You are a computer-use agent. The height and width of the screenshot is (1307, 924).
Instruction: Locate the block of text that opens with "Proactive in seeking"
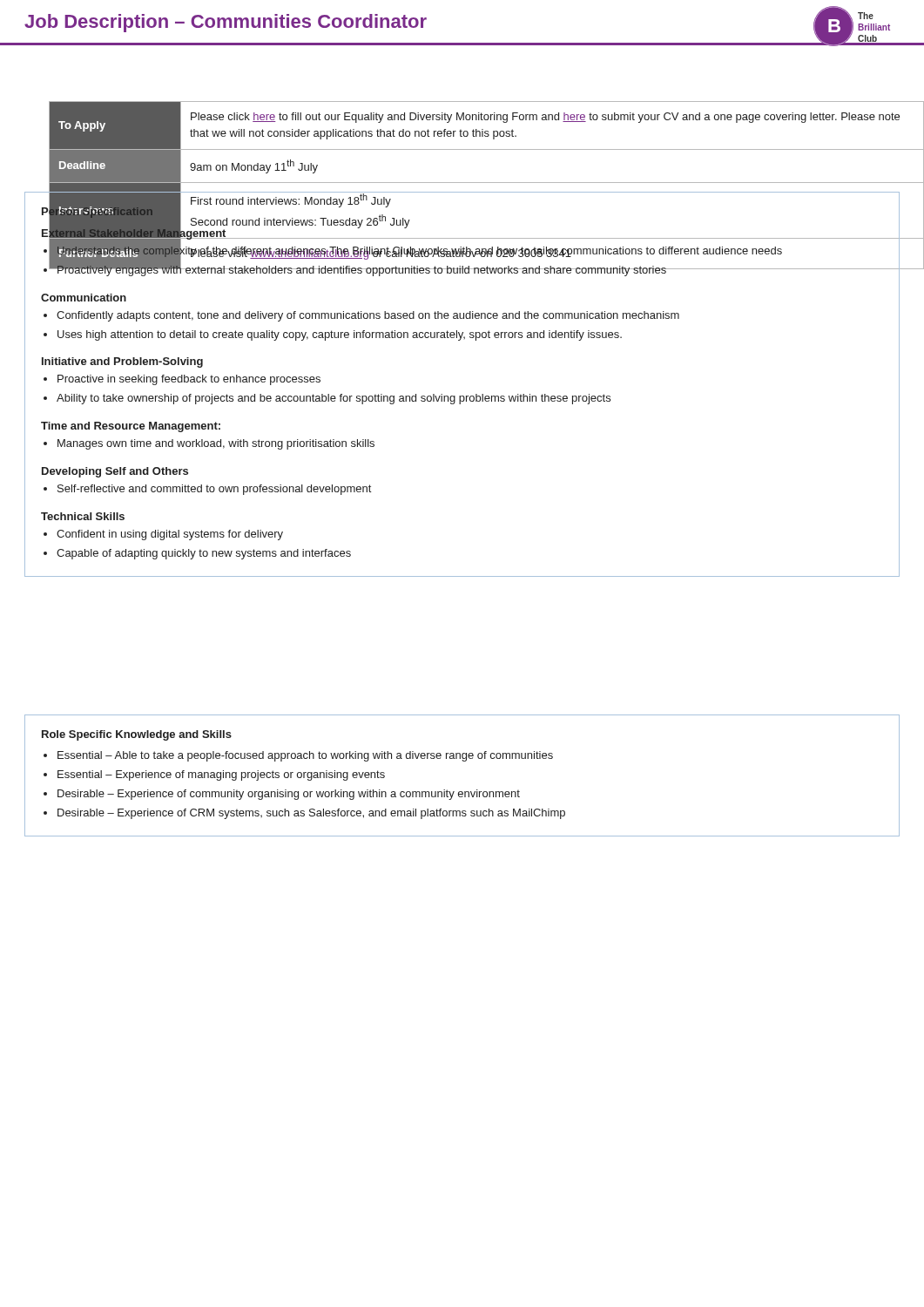tap(189, 379)
